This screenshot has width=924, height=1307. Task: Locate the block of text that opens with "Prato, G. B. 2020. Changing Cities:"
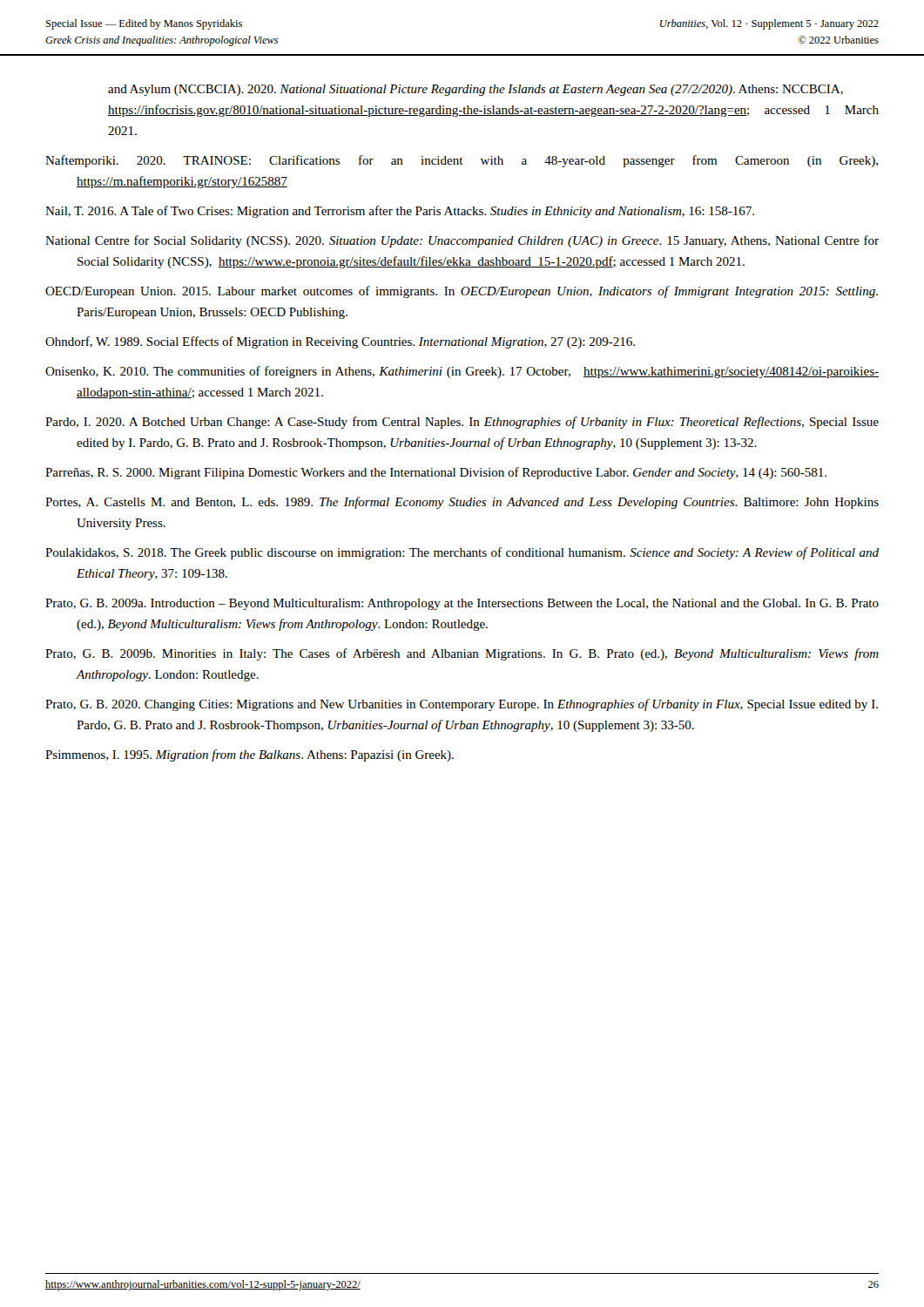pos(462,714)
